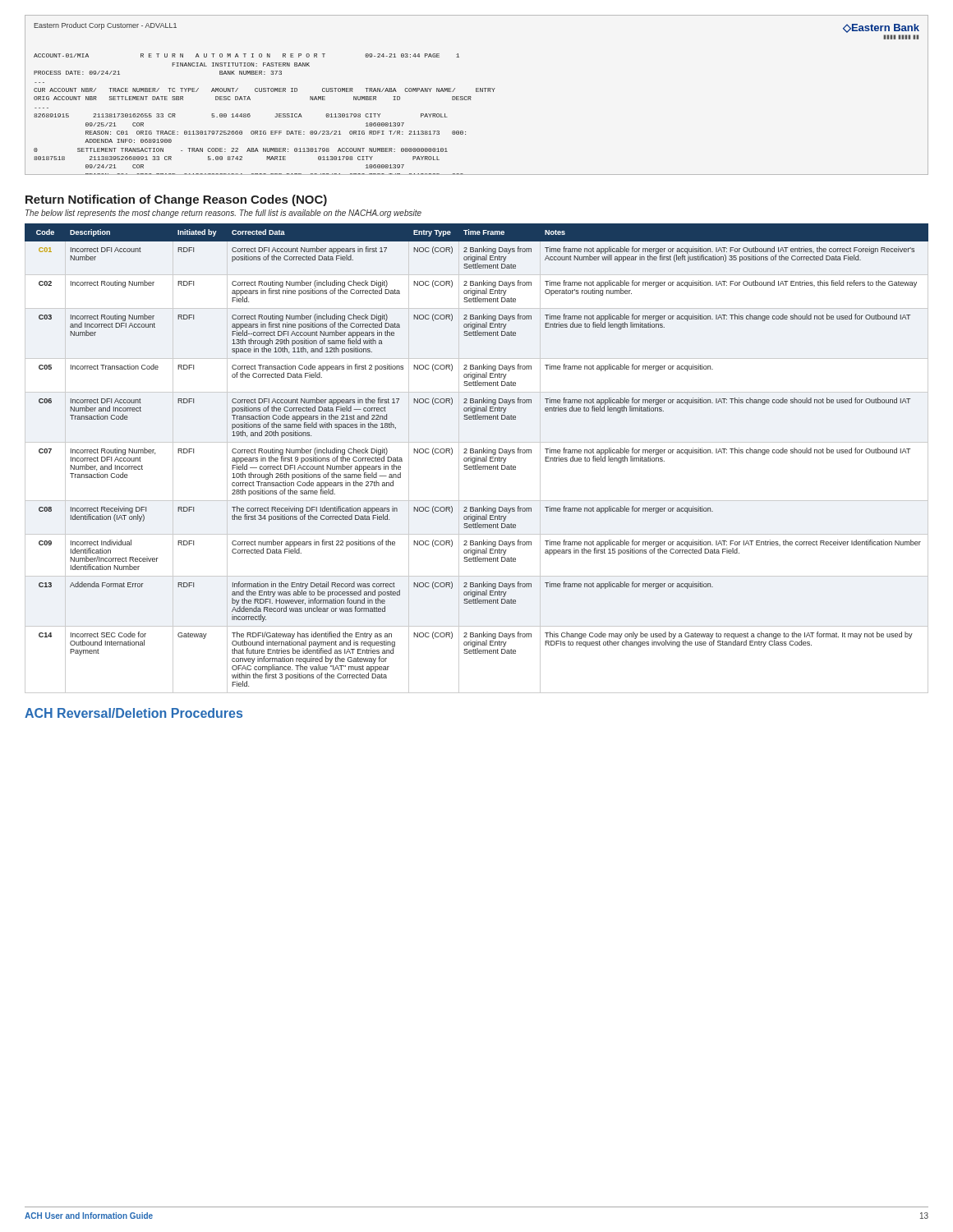Locate the table with the text "NOC (COR)"
953x1232 pixels.
(x=476, y=458)
